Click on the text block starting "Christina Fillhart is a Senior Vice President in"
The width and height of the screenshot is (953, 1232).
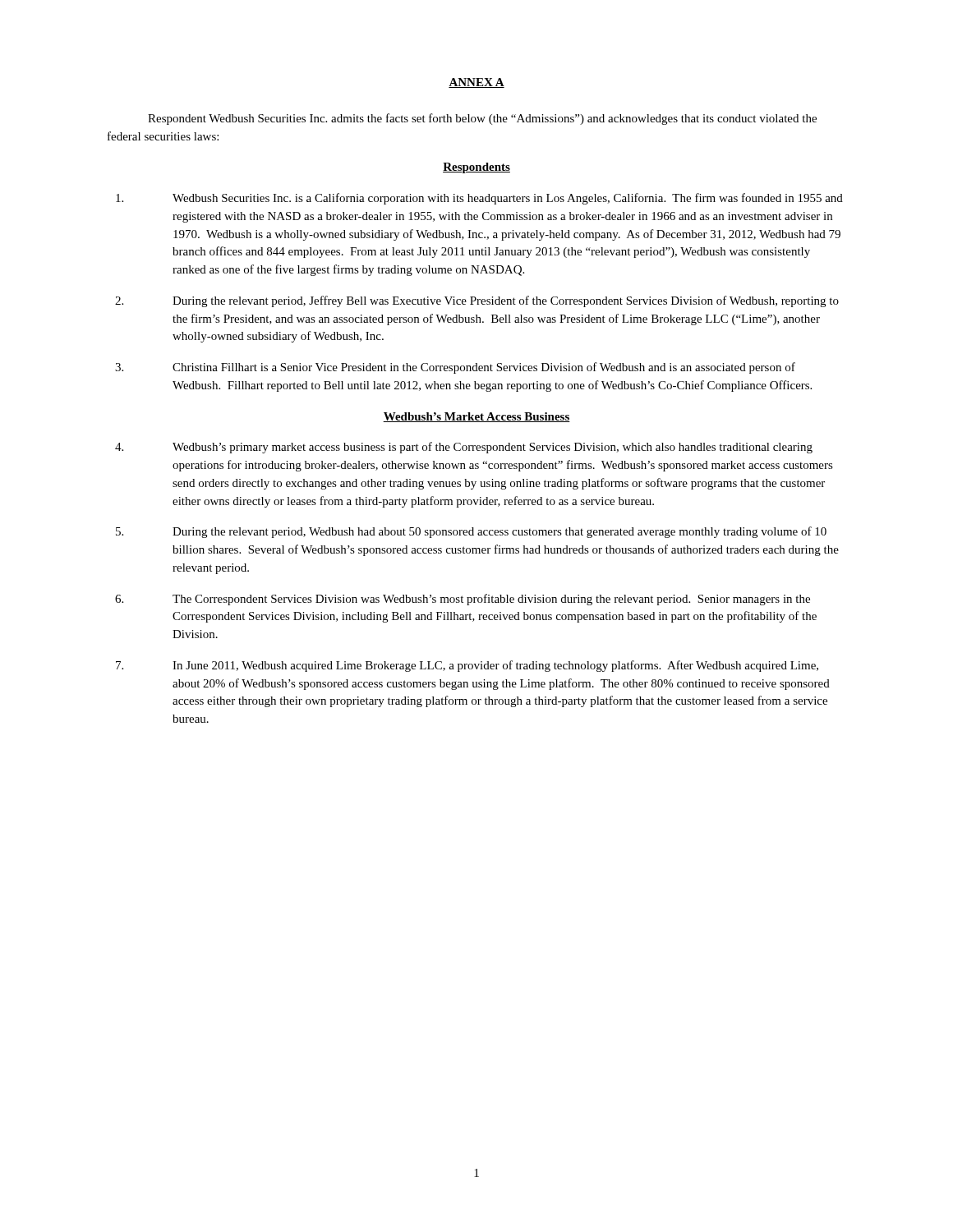(476, 377)
